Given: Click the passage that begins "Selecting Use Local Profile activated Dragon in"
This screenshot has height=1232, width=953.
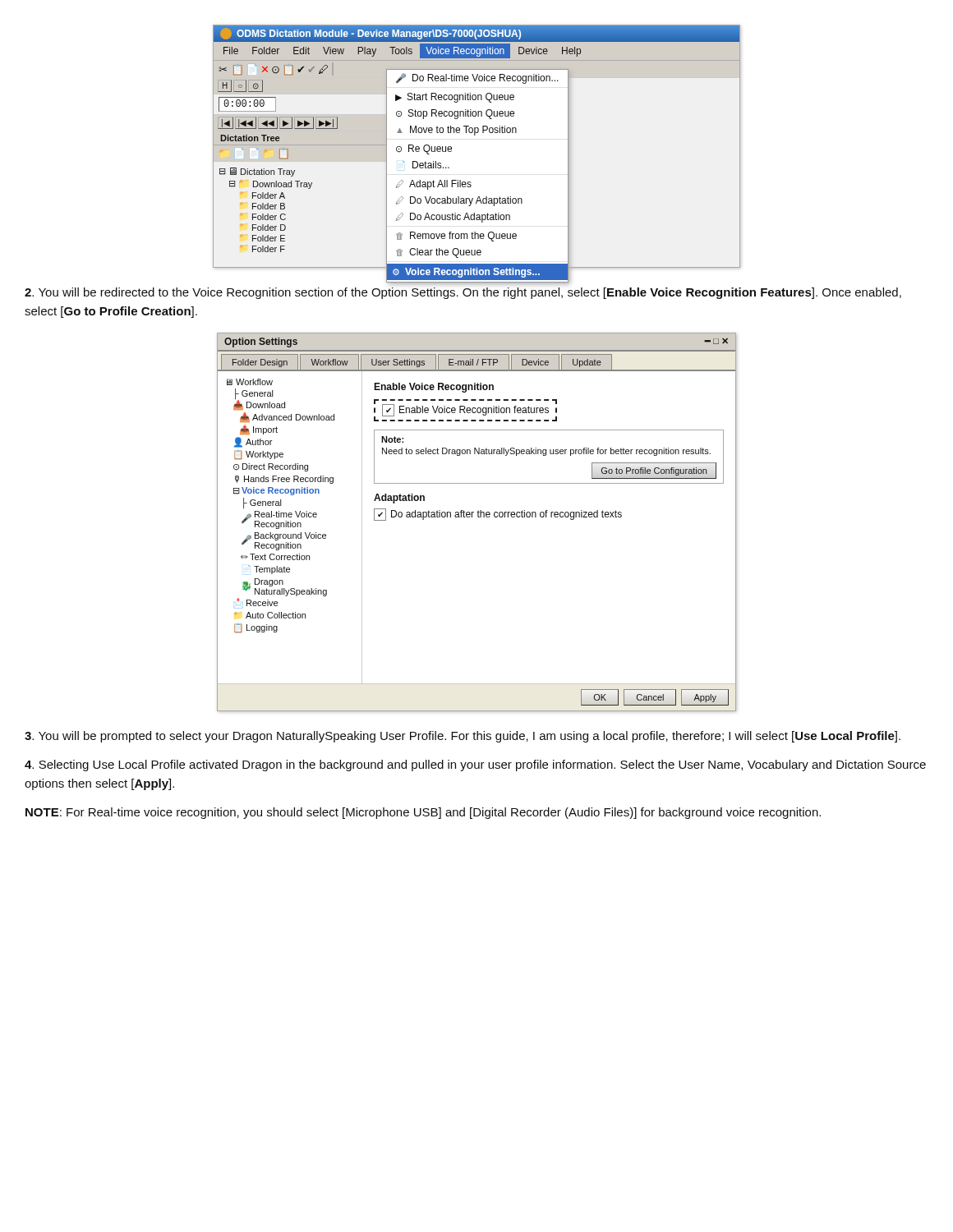Looking at the screenshot, I should click(x=475, y=774).
